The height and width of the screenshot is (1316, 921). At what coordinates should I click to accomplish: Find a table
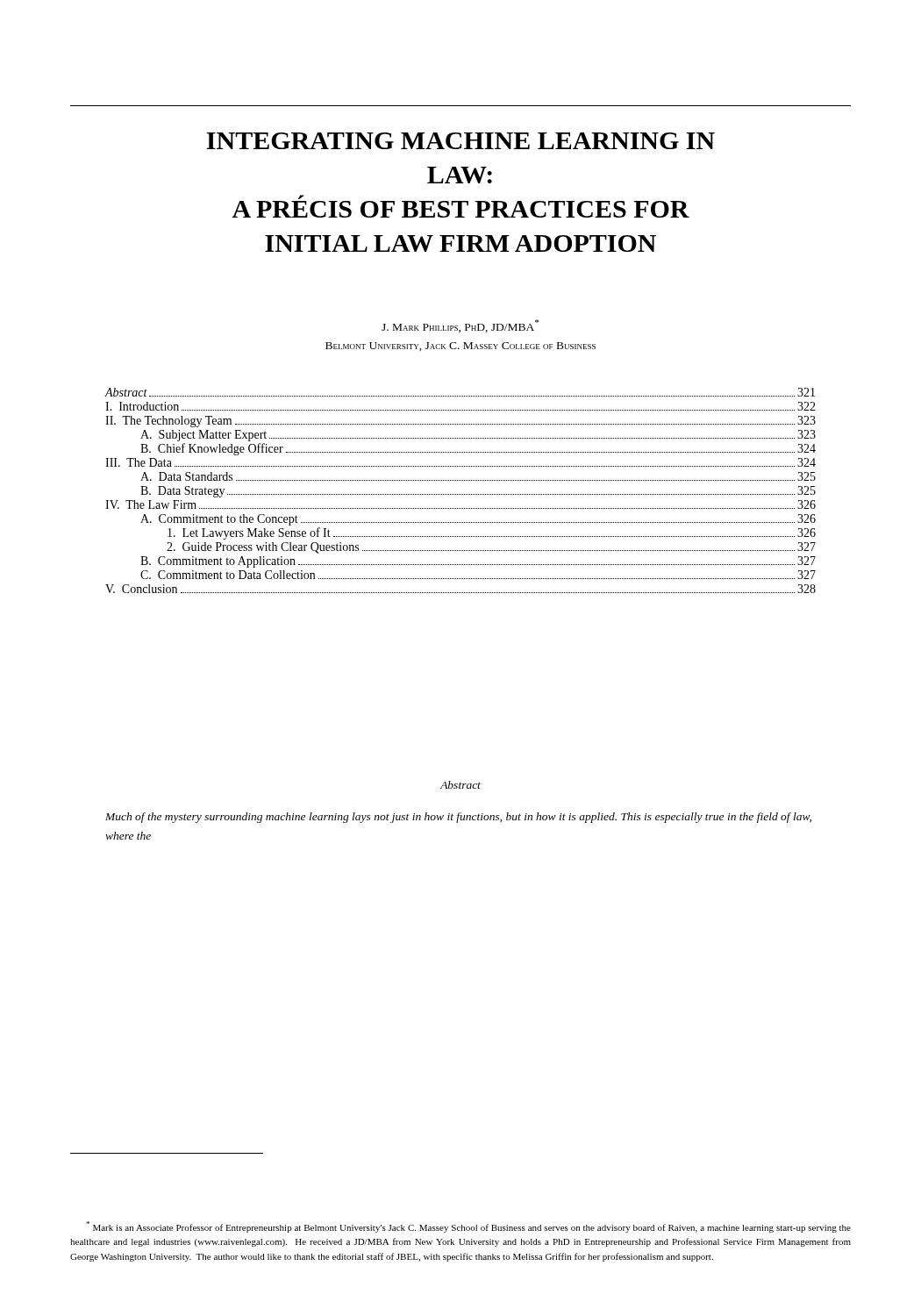[x=460, y=491]
